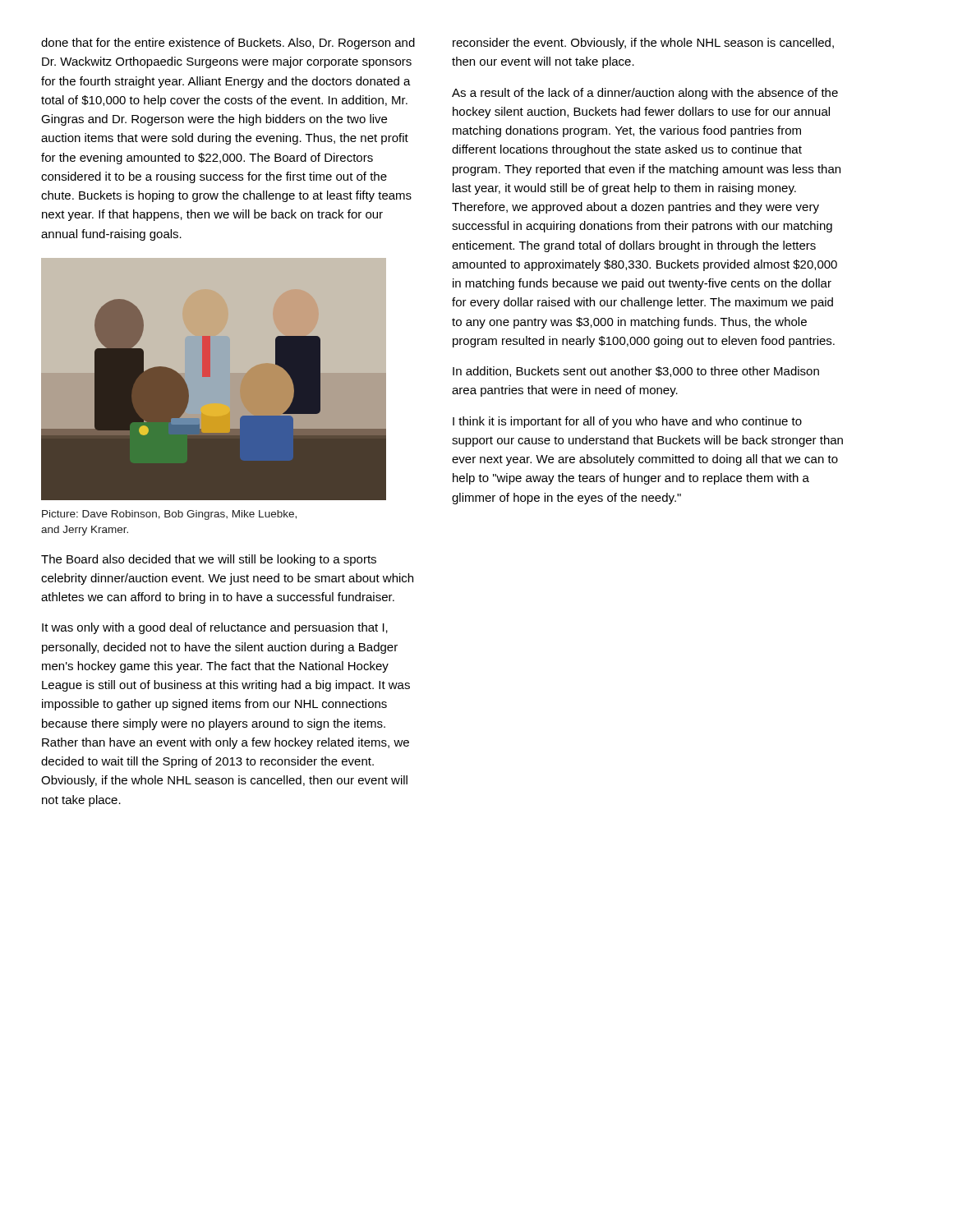Locate the block of text that opens with "The Board also decided that"

228,578
